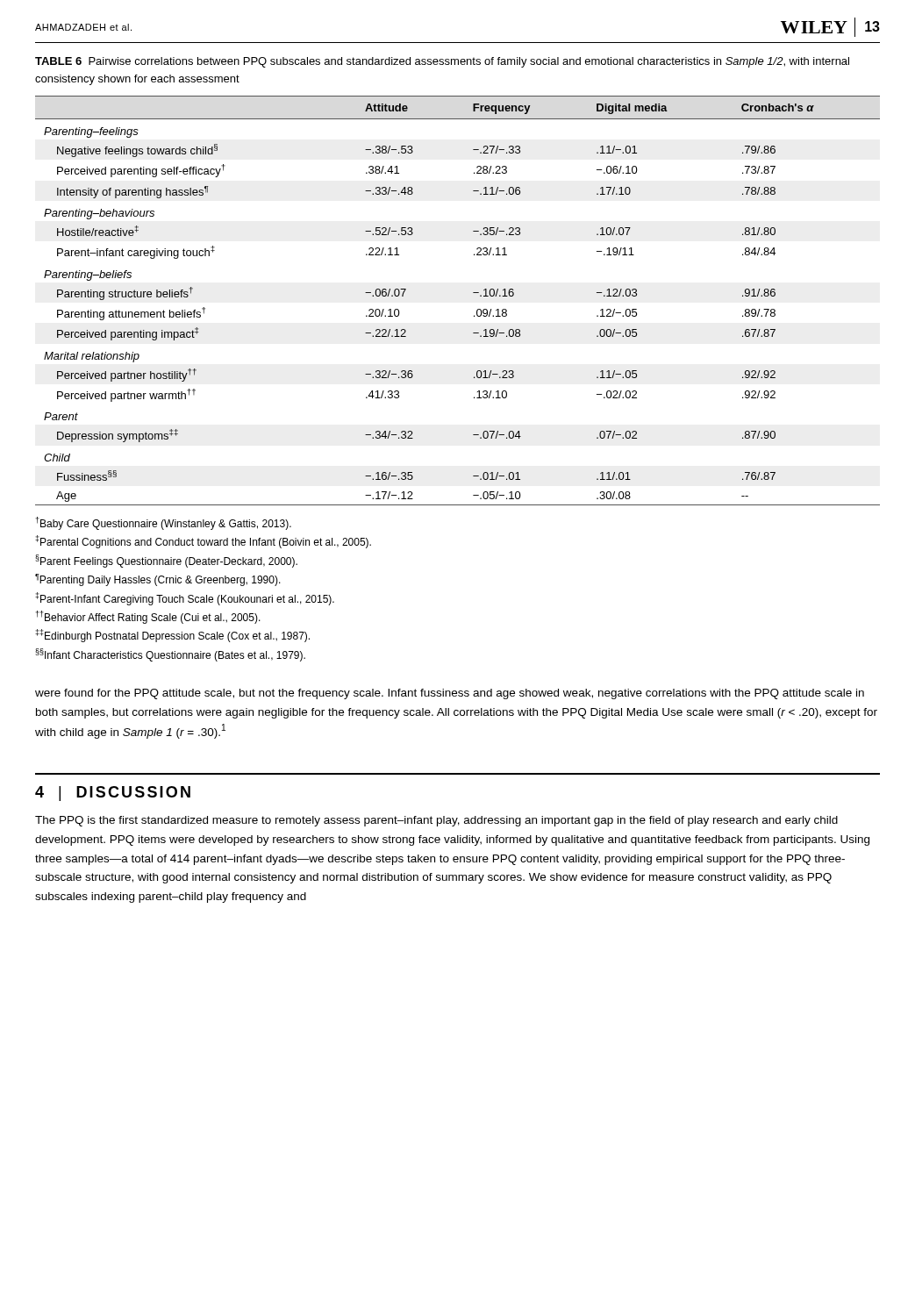
Task: Select the caption that says "TABLE 6 Pairwise"
Action: [x=443, y=69]
